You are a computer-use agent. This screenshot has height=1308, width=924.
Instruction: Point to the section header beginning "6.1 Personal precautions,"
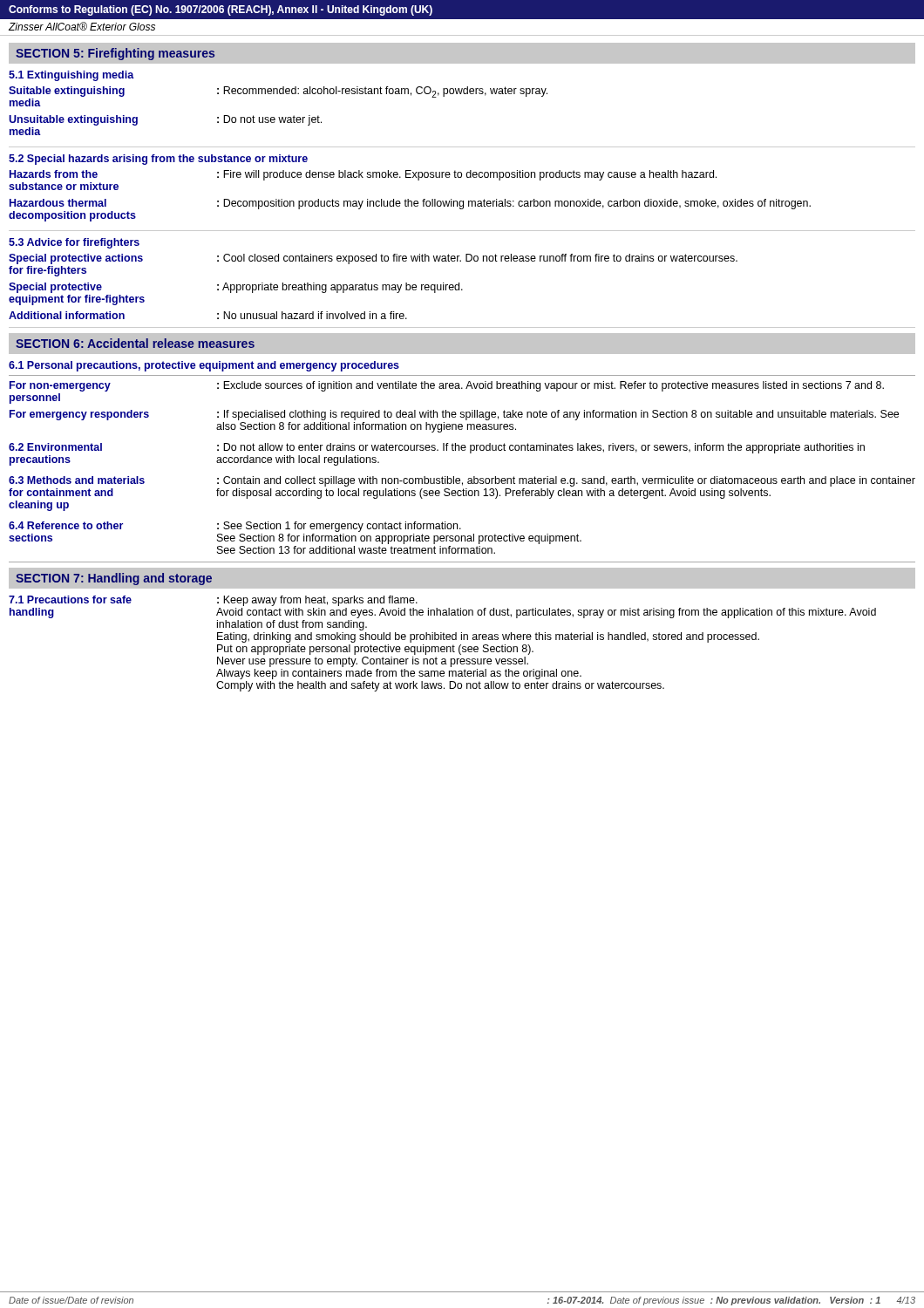pos(204,365)
